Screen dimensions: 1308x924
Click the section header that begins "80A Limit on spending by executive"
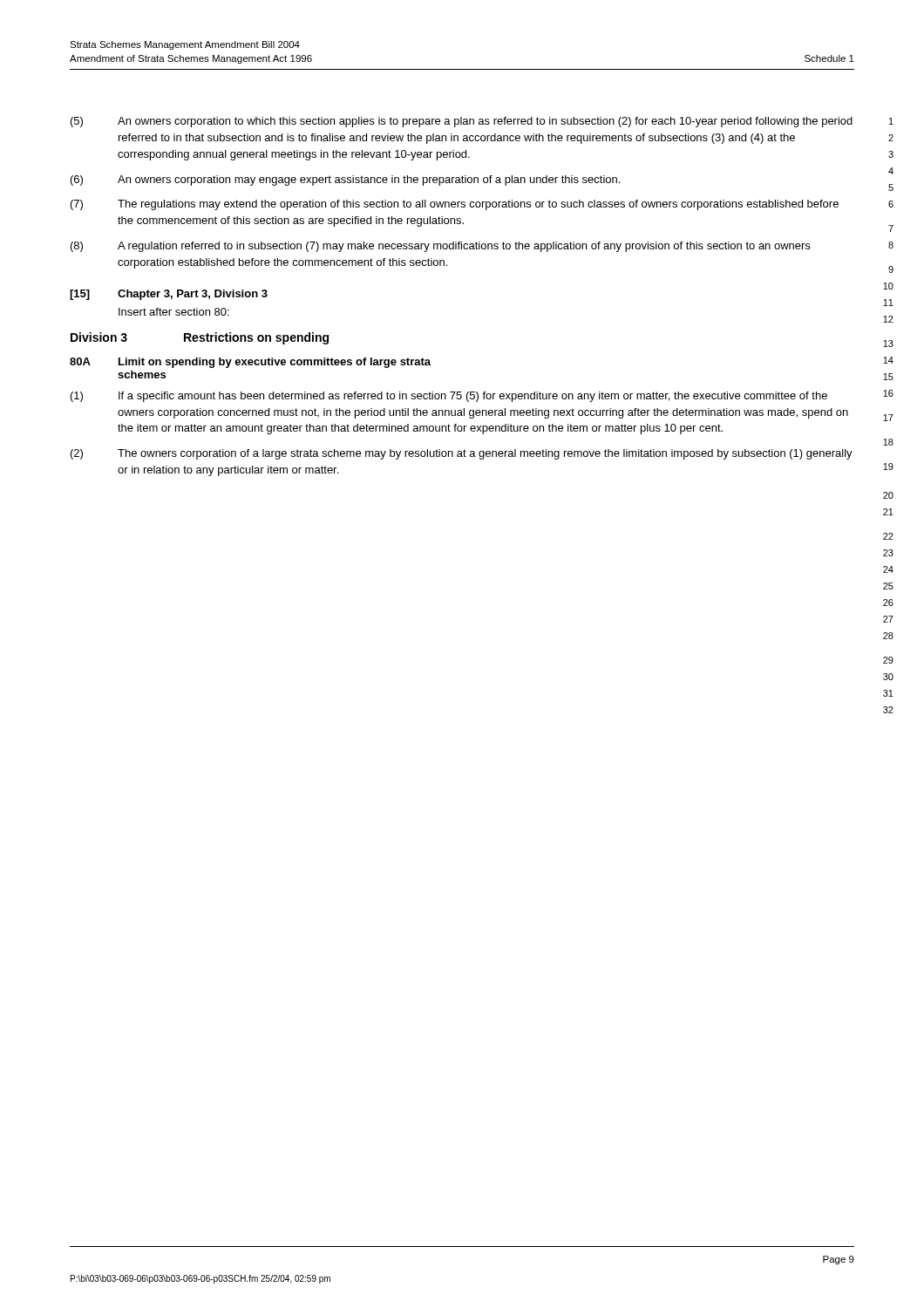coord(250,368)
